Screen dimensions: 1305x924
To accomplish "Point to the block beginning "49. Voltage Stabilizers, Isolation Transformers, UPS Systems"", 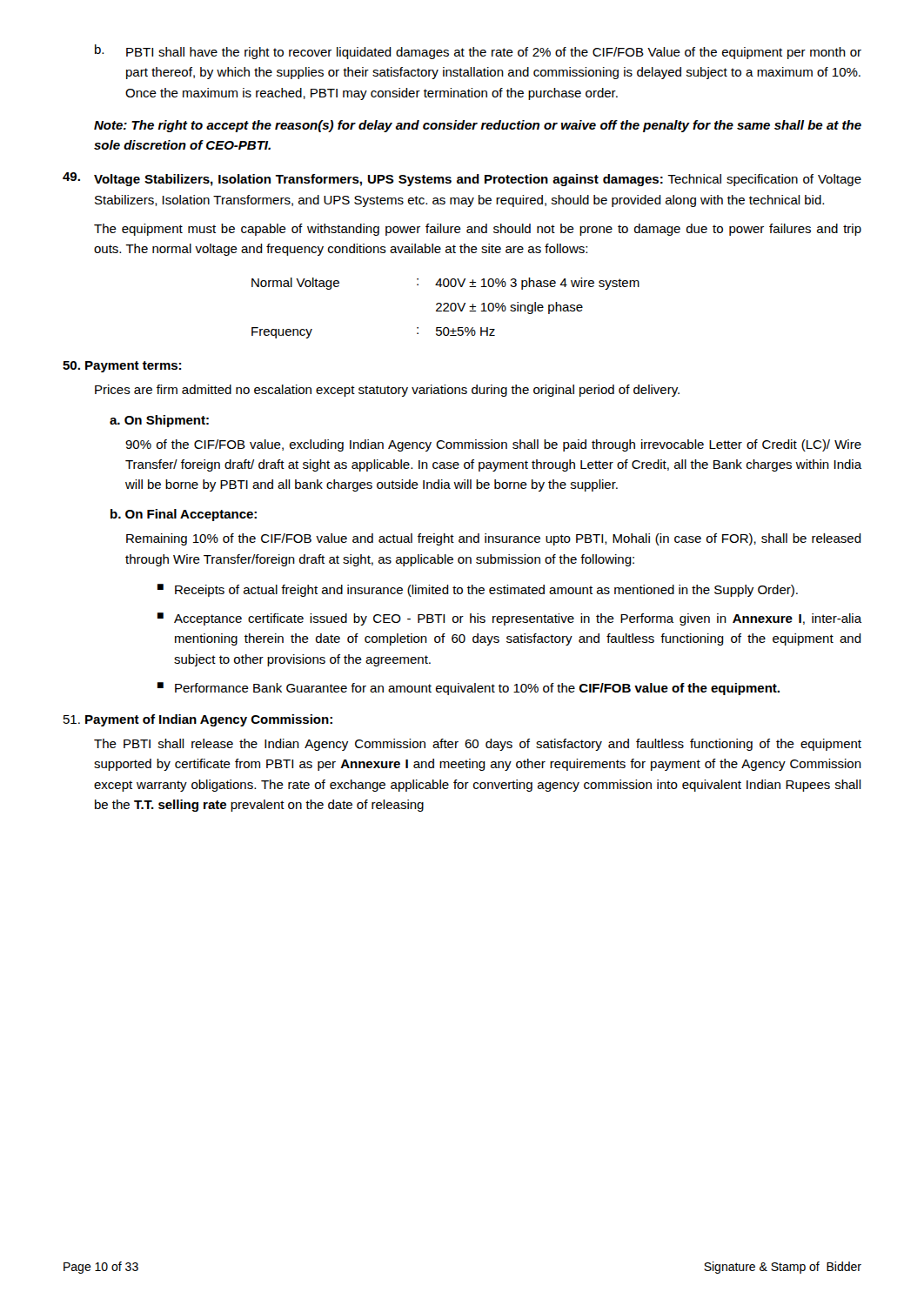I will click(x=462, y=189).
